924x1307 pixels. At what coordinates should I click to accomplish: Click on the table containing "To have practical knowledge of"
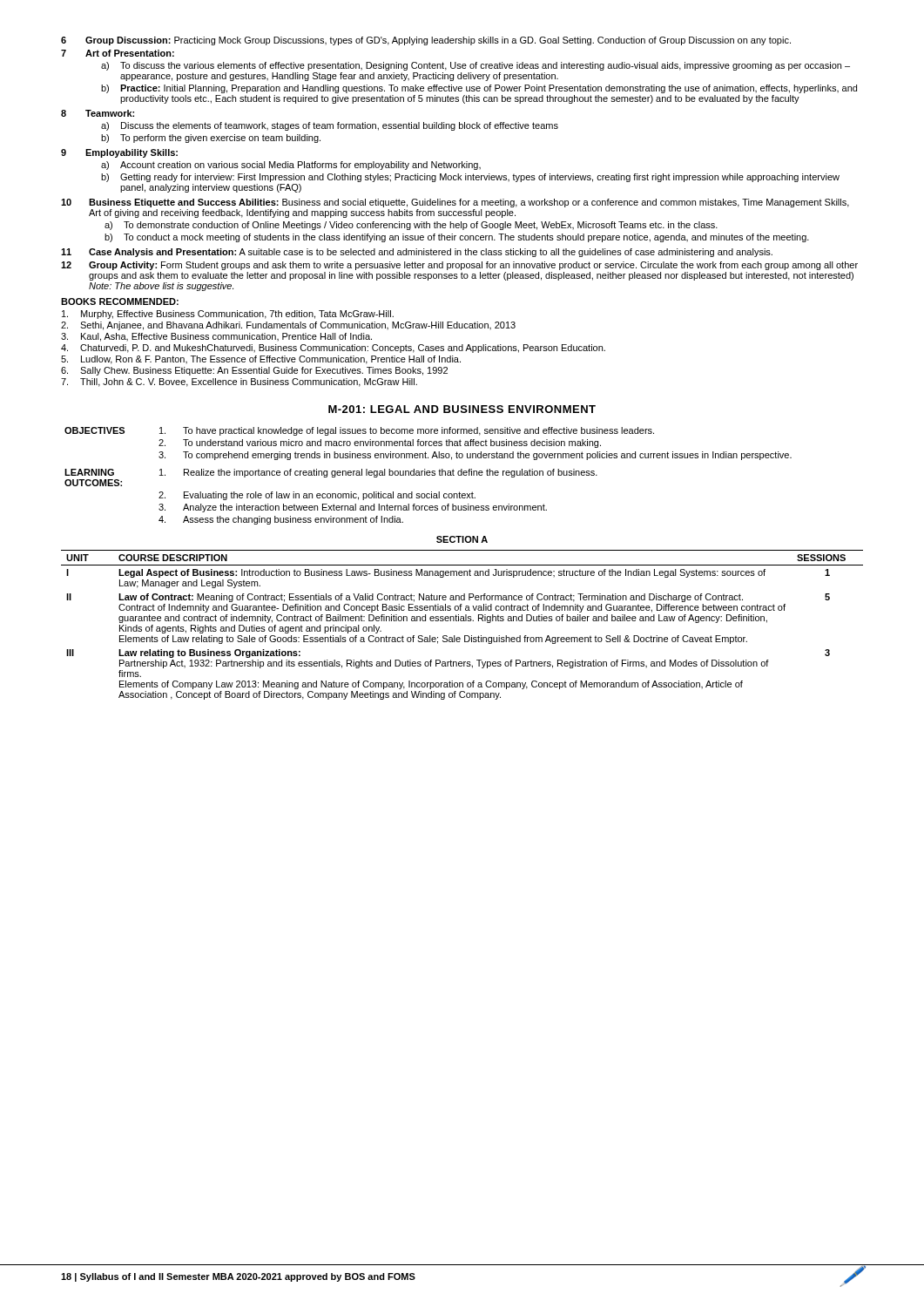click(462, 443)
